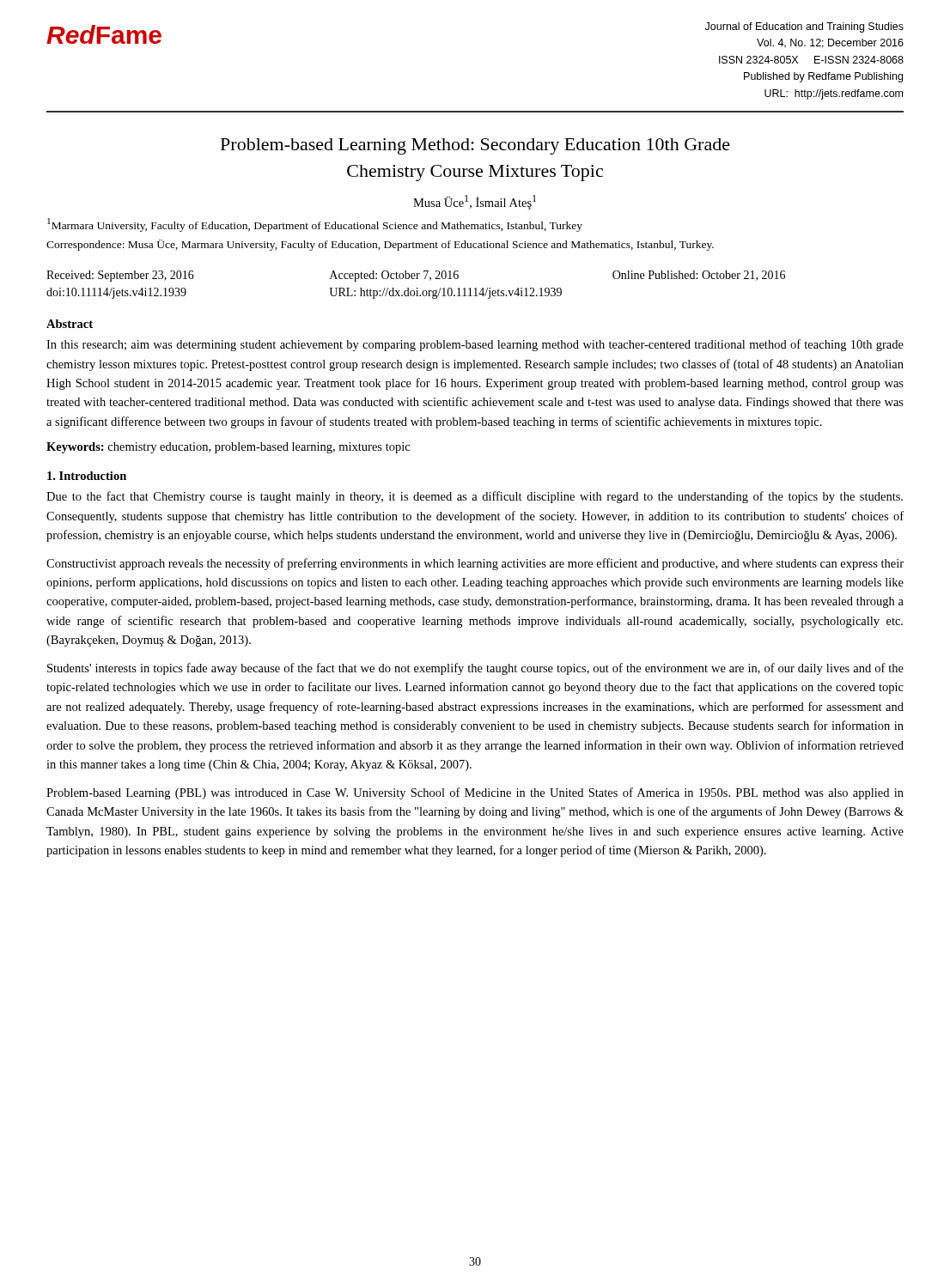Navigate to the text starting "1Marmara University, Faculty of Education,"

click(x=314, y=224)
